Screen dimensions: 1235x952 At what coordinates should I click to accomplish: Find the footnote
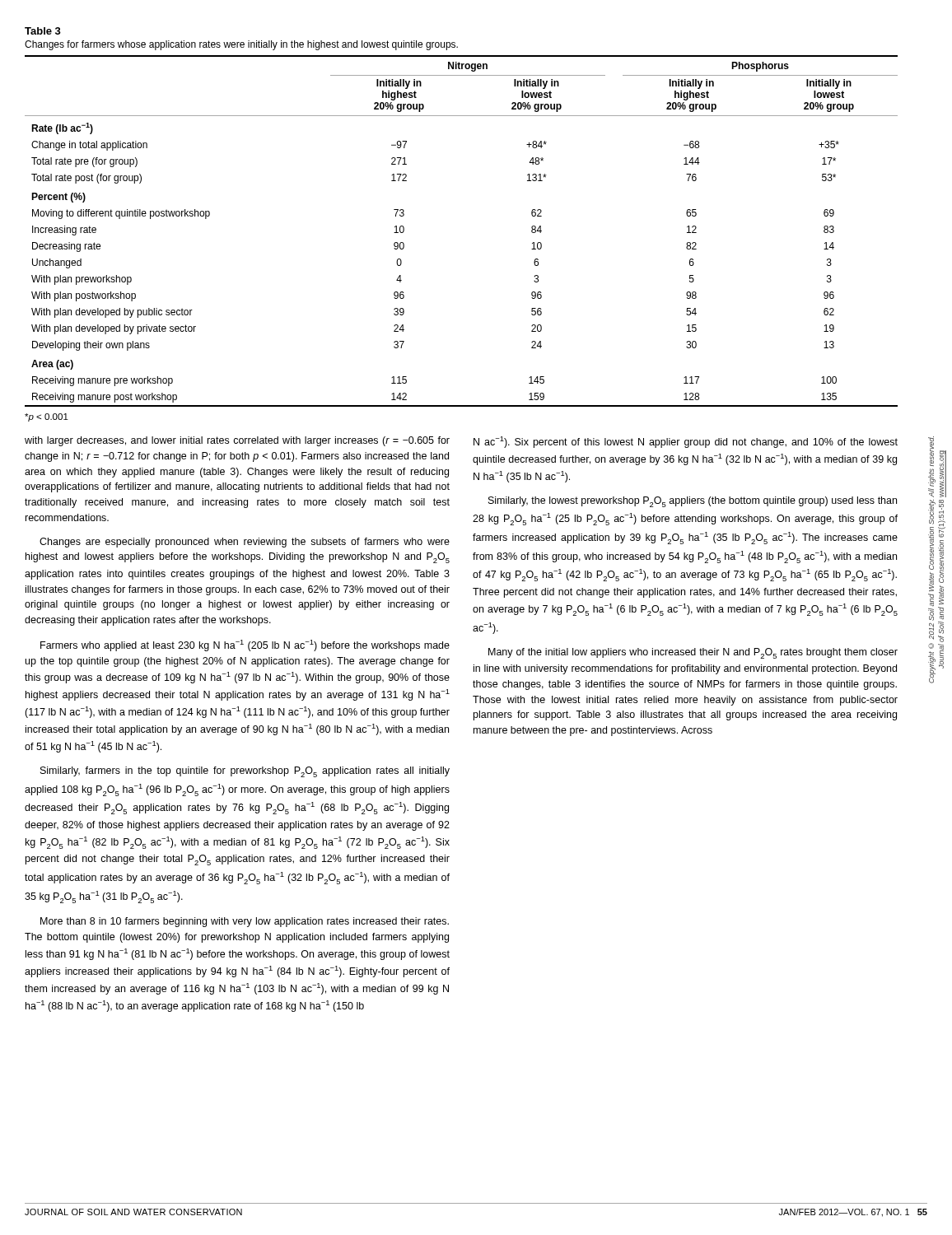pyautogui.click(x=46, y=417)
